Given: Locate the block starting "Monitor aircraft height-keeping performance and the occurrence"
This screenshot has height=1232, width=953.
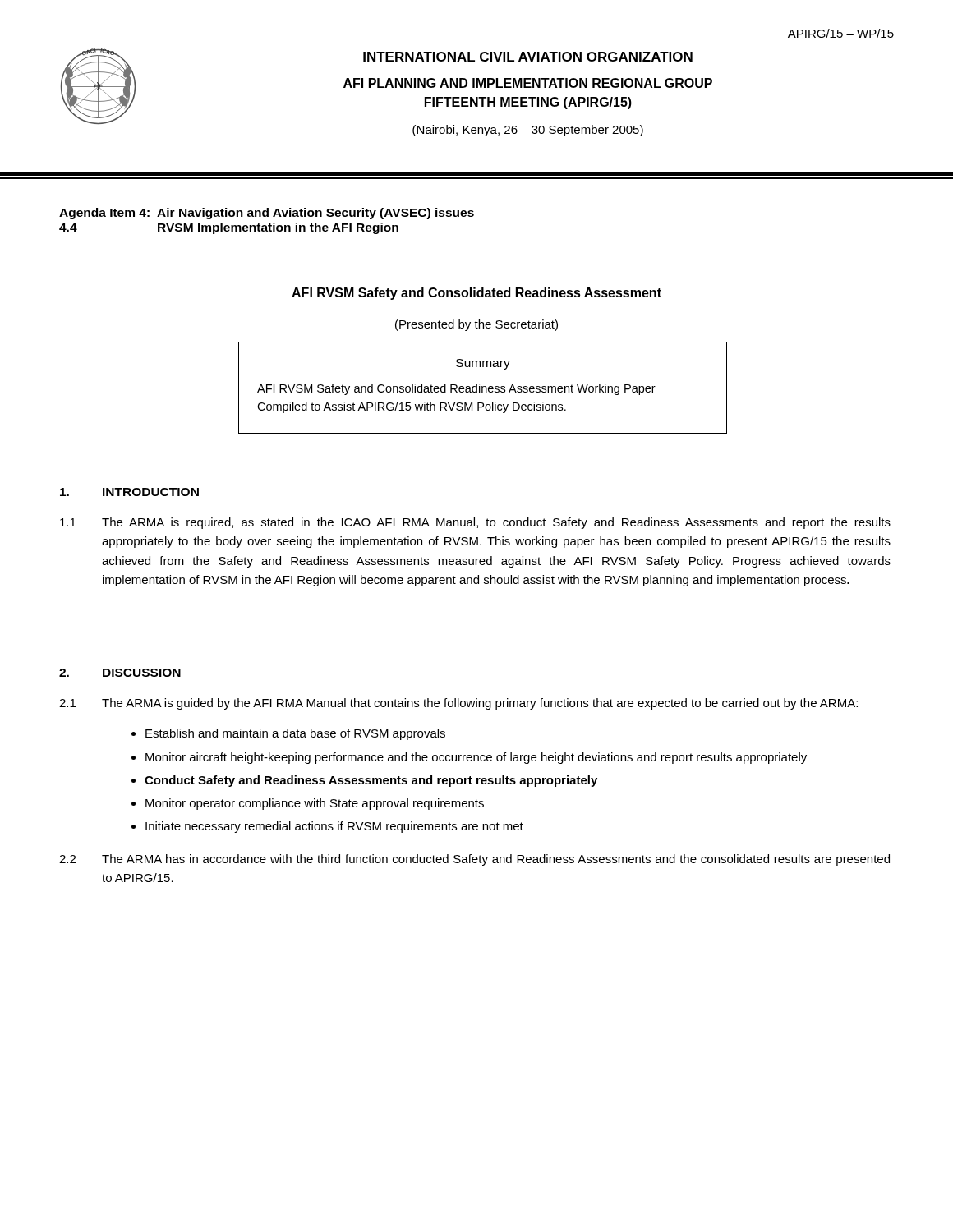Looking at the screenshot, I should click(x=476, y=756).
